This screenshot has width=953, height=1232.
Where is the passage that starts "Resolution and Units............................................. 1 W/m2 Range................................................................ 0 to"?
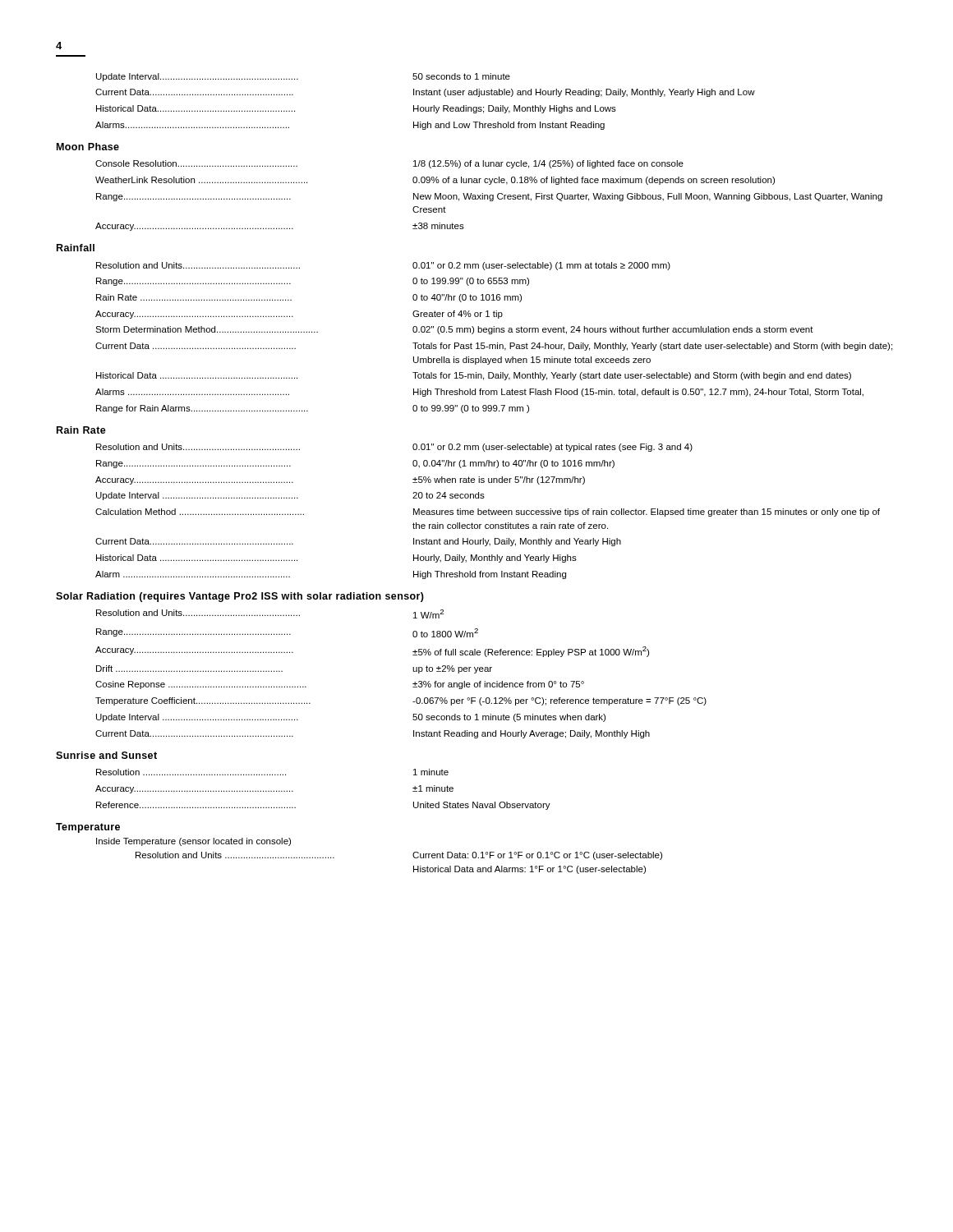coord(476,673)
